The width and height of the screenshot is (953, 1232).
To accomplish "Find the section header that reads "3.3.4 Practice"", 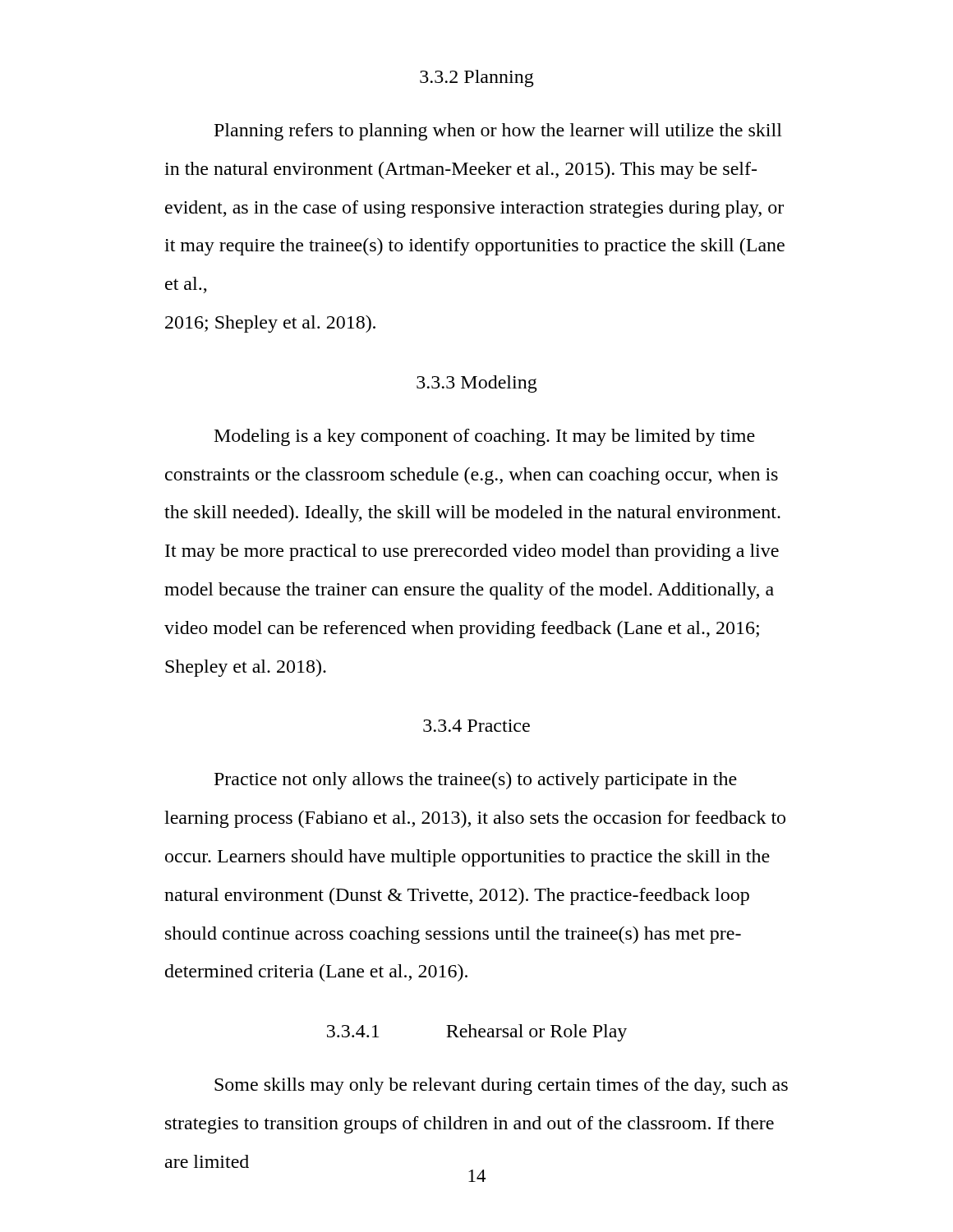I will [x=476, y=726].
